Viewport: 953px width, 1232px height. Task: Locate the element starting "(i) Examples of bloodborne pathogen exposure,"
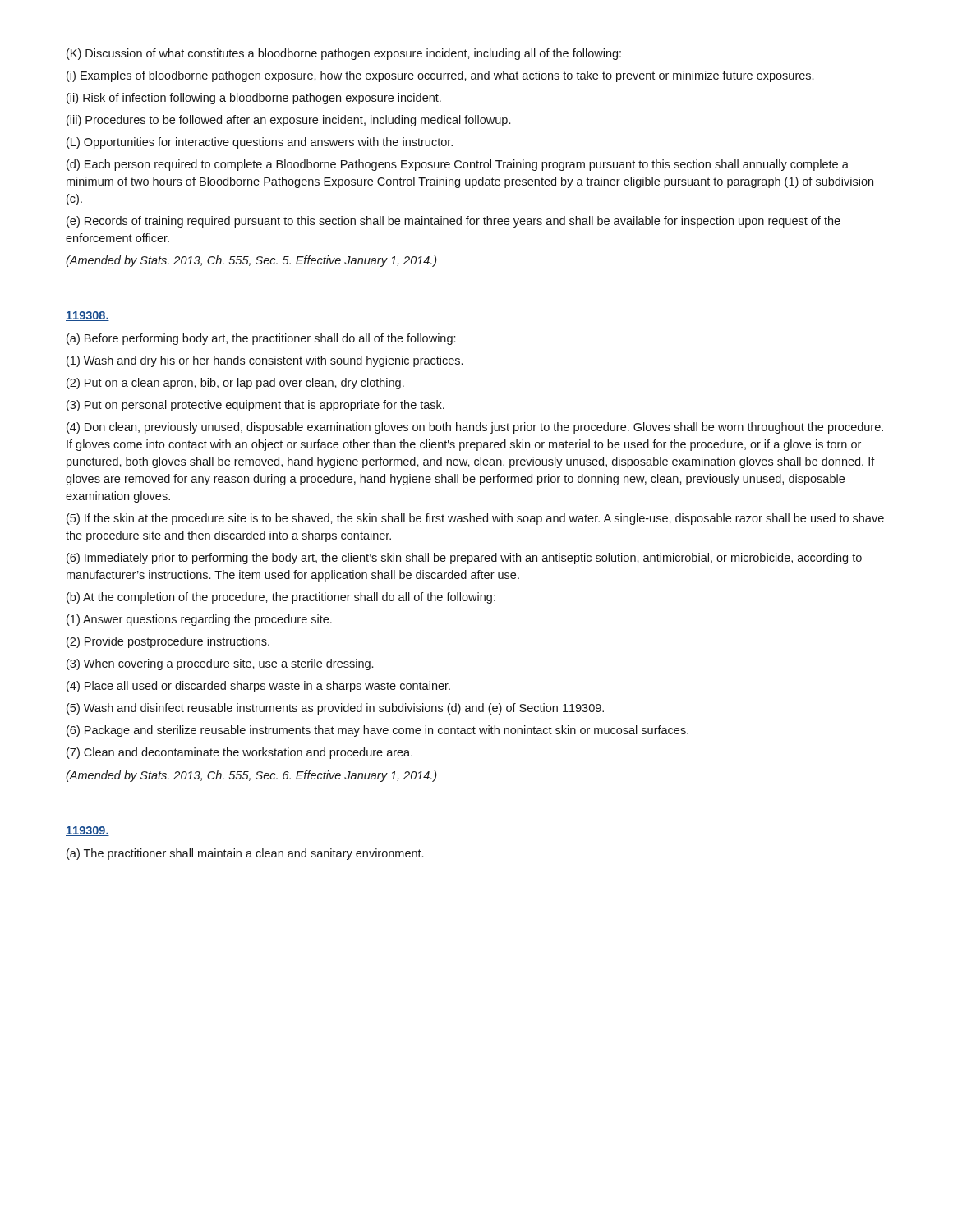click(x=440, y=76)
